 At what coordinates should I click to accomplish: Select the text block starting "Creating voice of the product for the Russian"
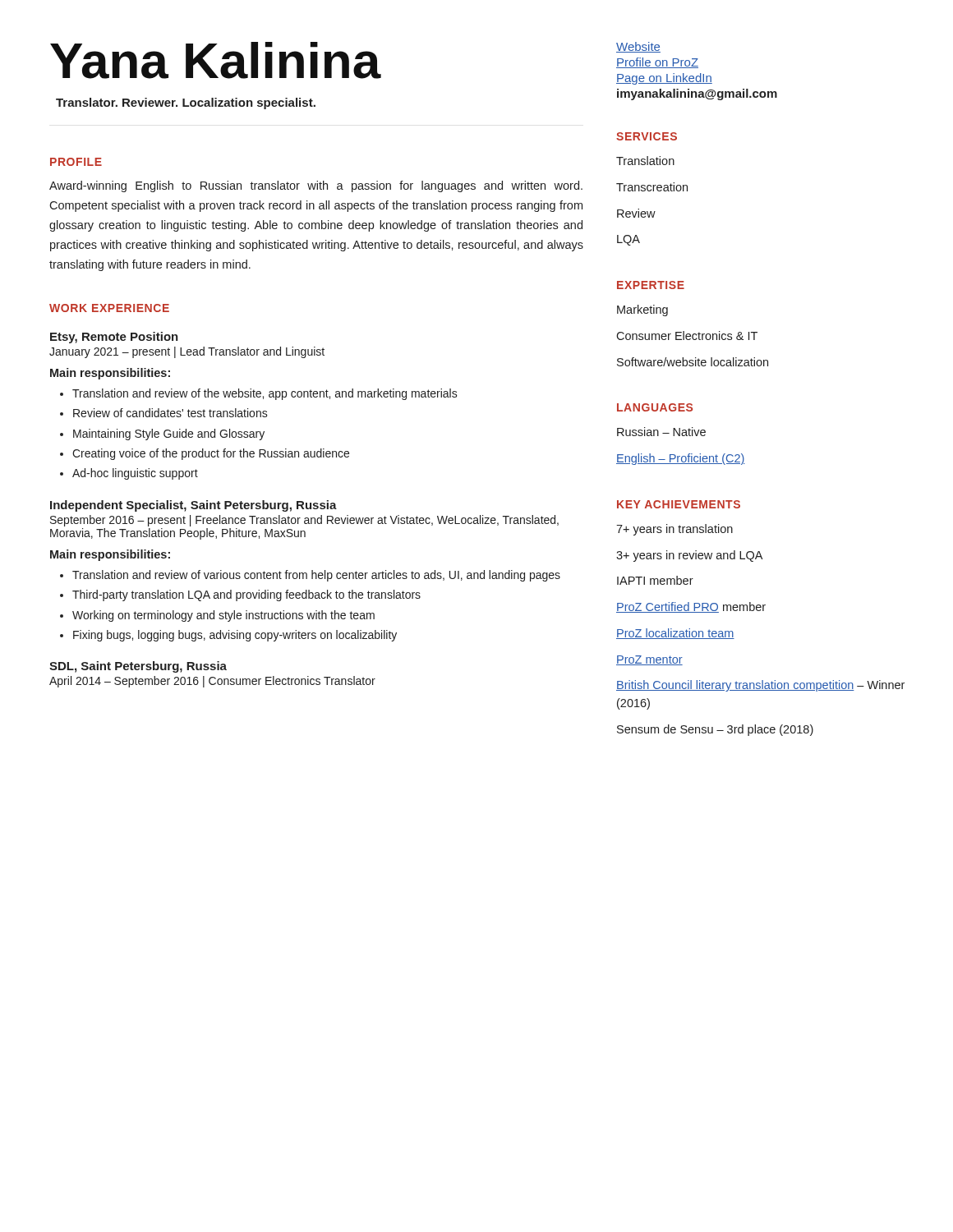[x=211, y=453]
